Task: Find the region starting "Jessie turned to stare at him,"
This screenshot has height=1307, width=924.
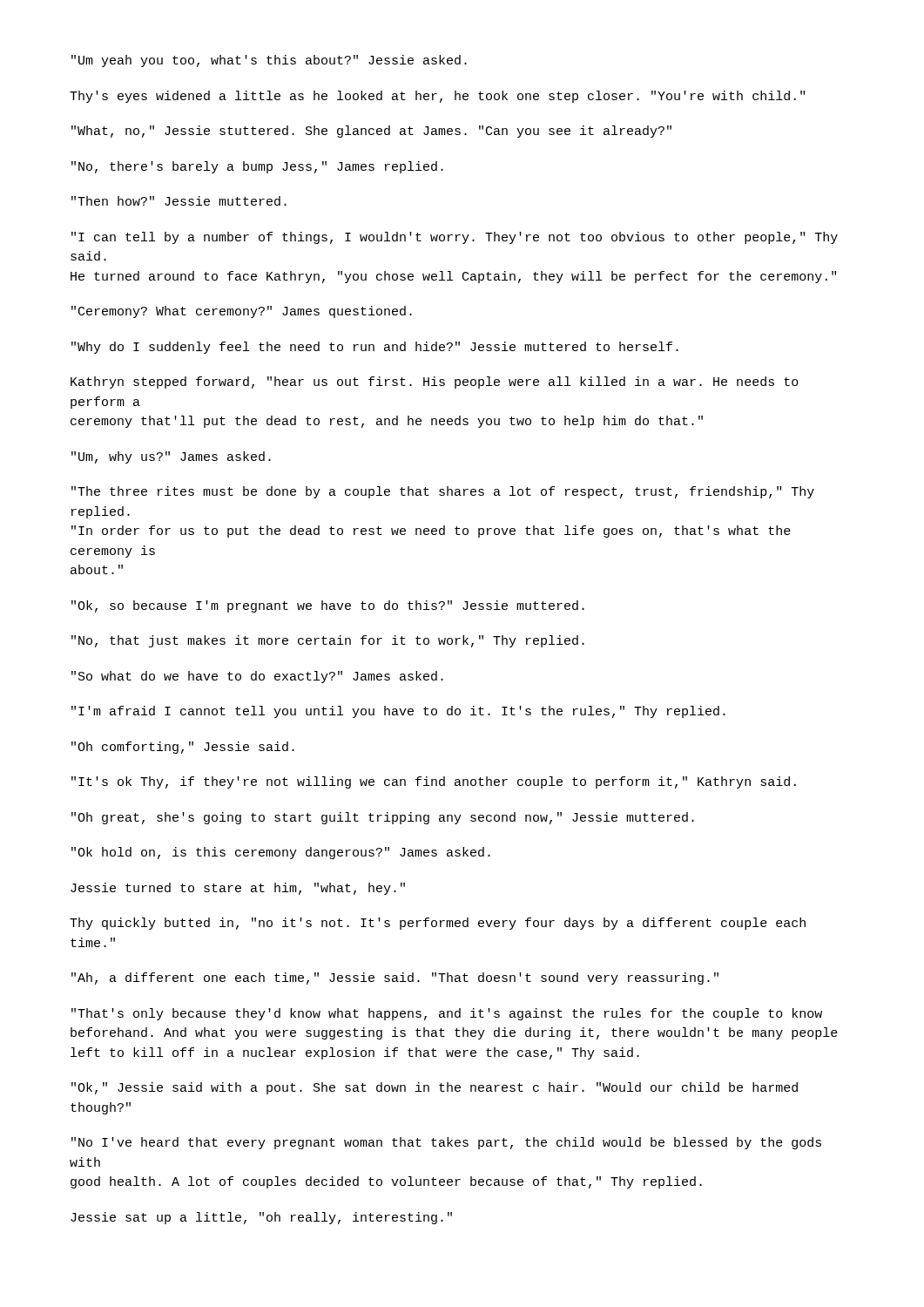Action: pyautogui.click(x=238, y=889)
